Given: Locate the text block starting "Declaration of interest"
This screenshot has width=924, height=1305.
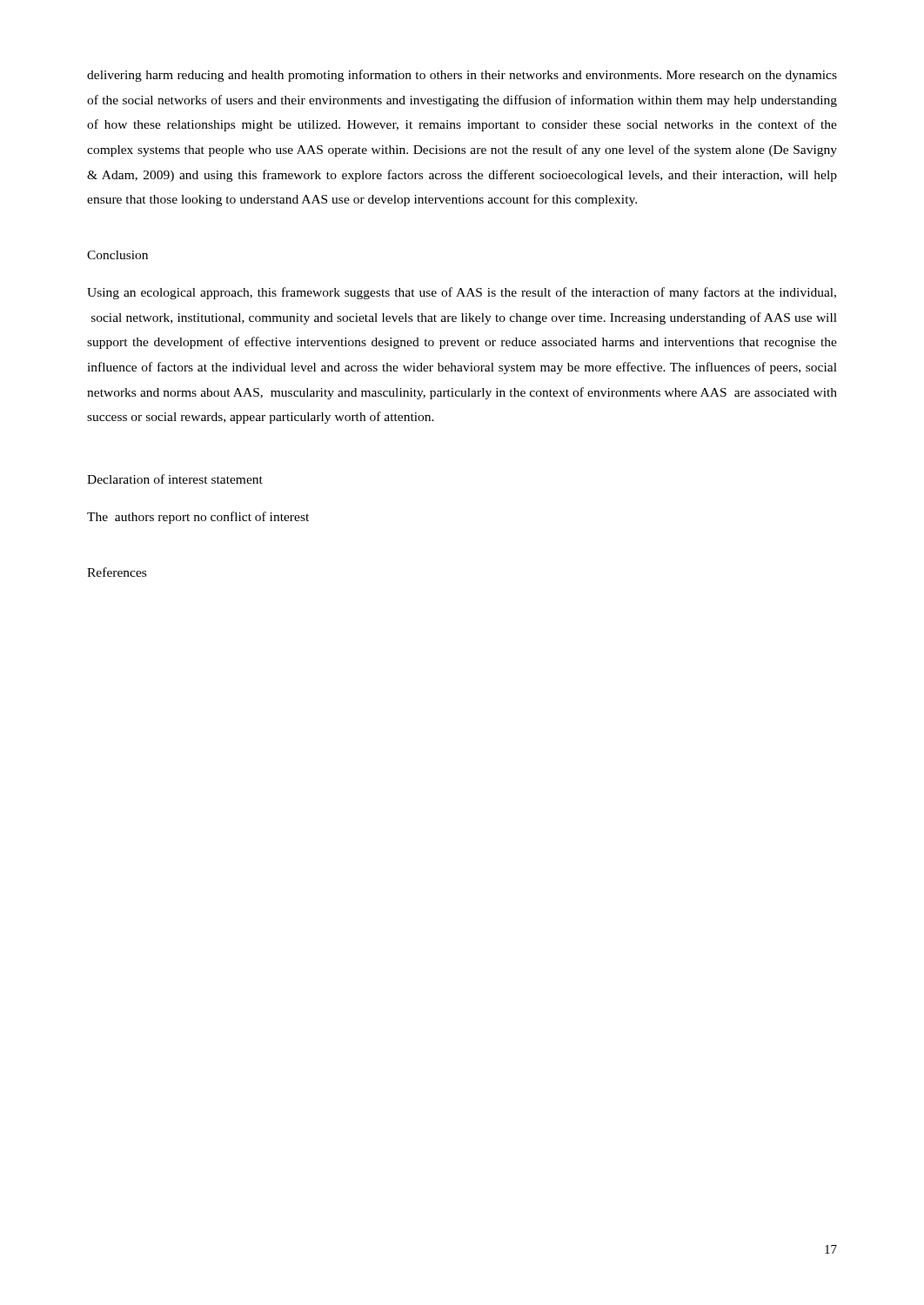Looking at the screenshot, I should tap(175, 479).
